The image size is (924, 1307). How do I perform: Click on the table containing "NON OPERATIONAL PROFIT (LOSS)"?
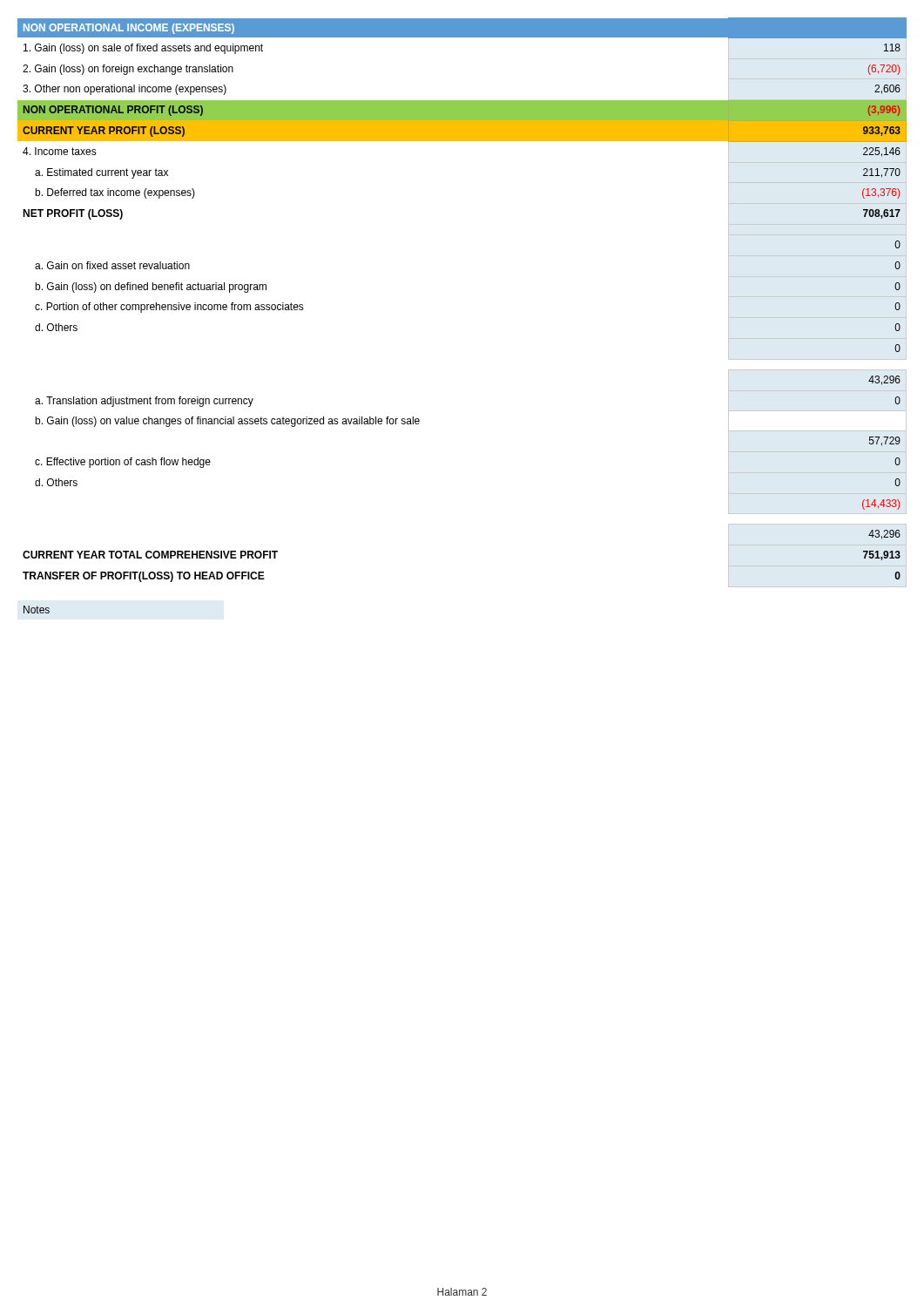point(462,307)
